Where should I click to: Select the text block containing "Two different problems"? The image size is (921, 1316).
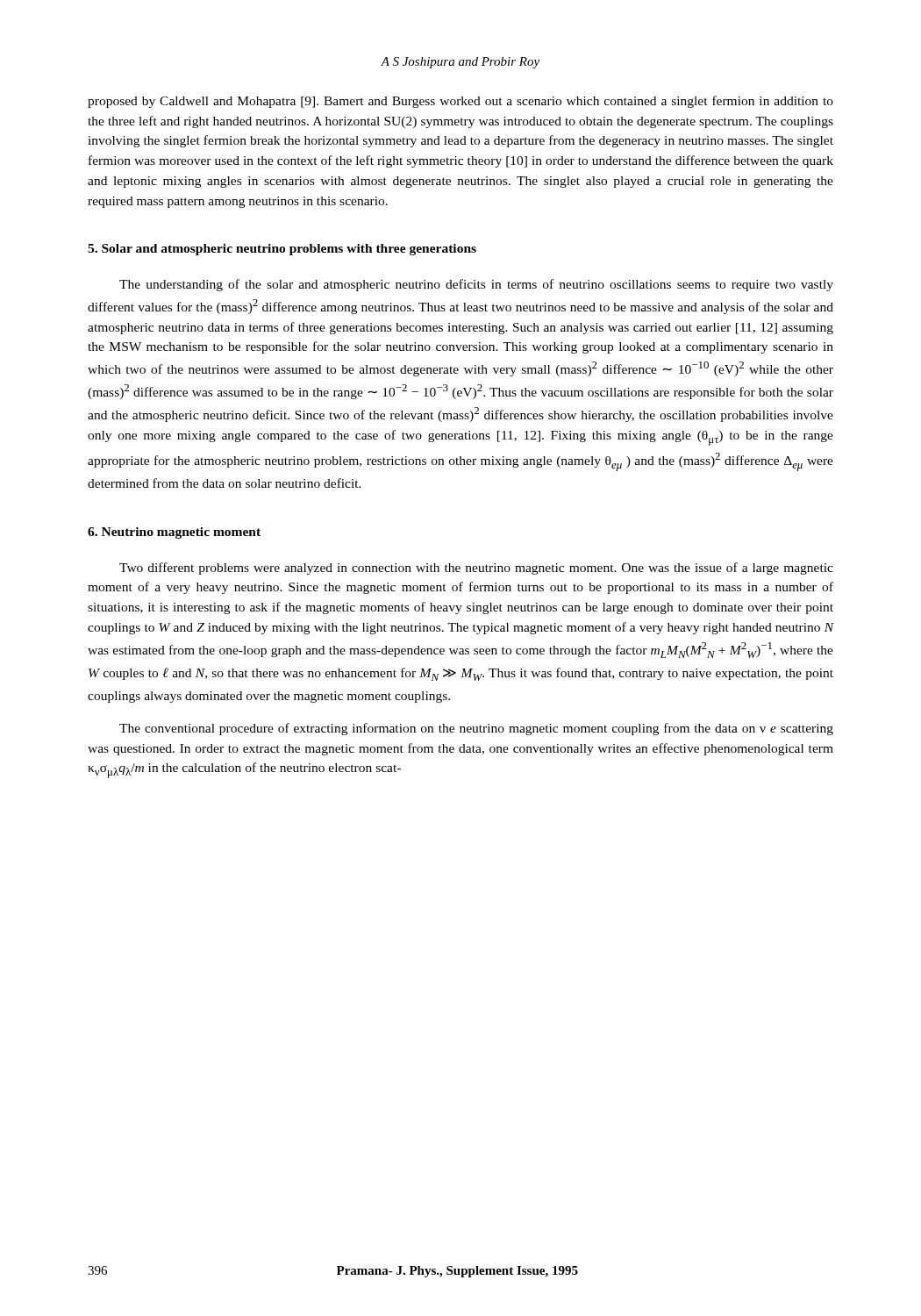[x=460, y=631]
